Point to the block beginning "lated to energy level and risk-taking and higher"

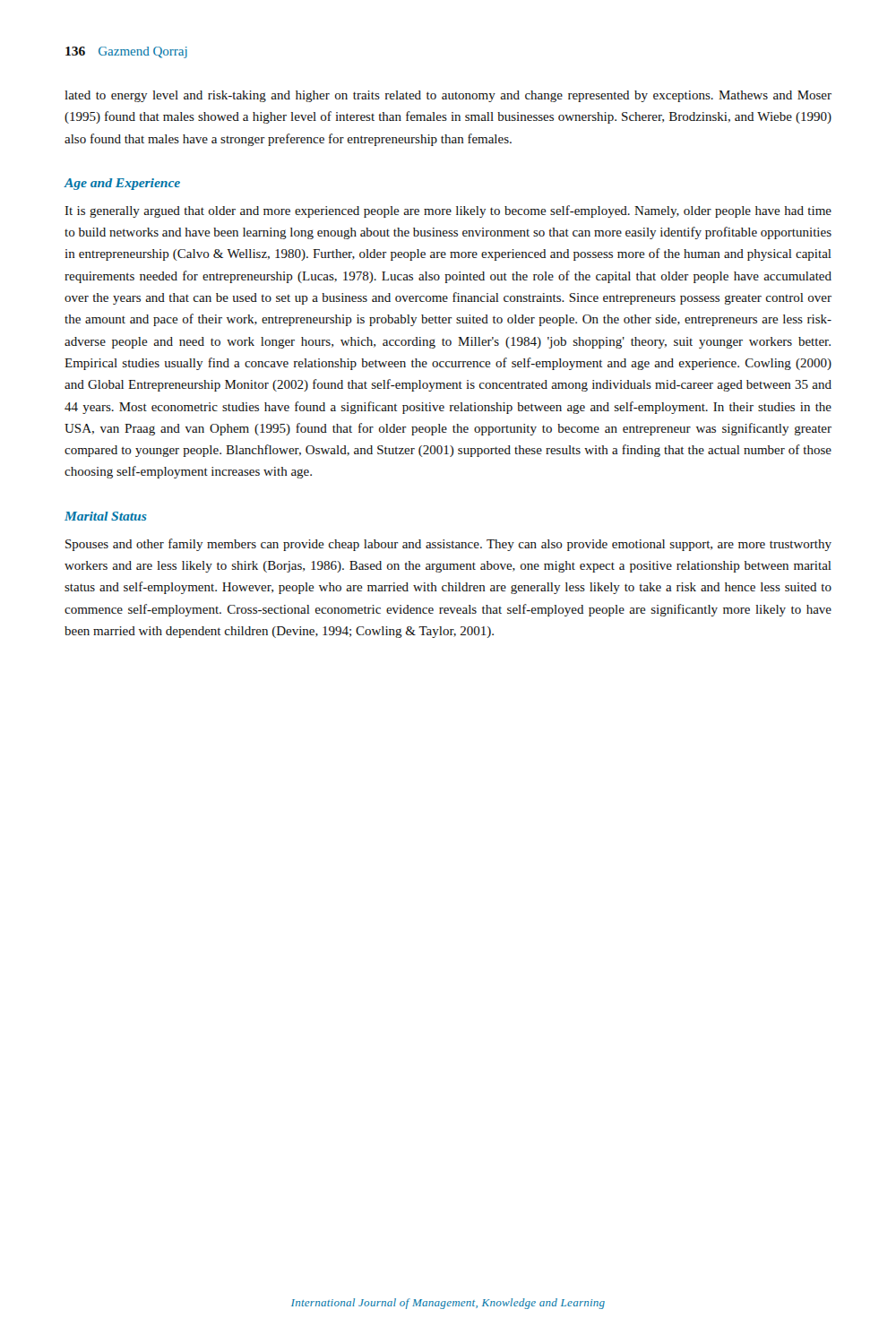tap(448, 117)
